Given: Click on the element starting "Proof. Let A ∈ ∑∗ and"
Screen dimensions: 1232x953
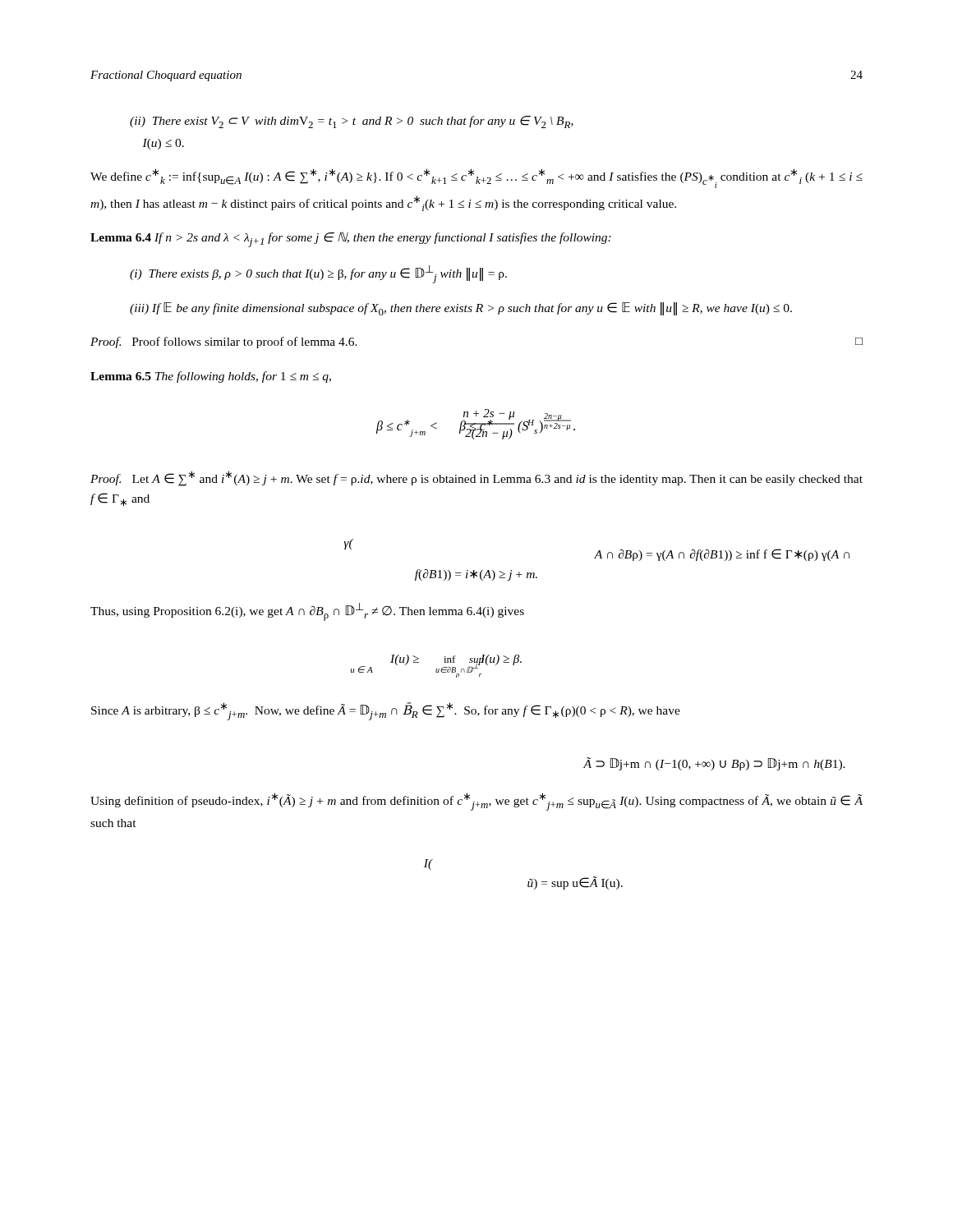Looking at the screenshot, I should click(x=476, y=488).
